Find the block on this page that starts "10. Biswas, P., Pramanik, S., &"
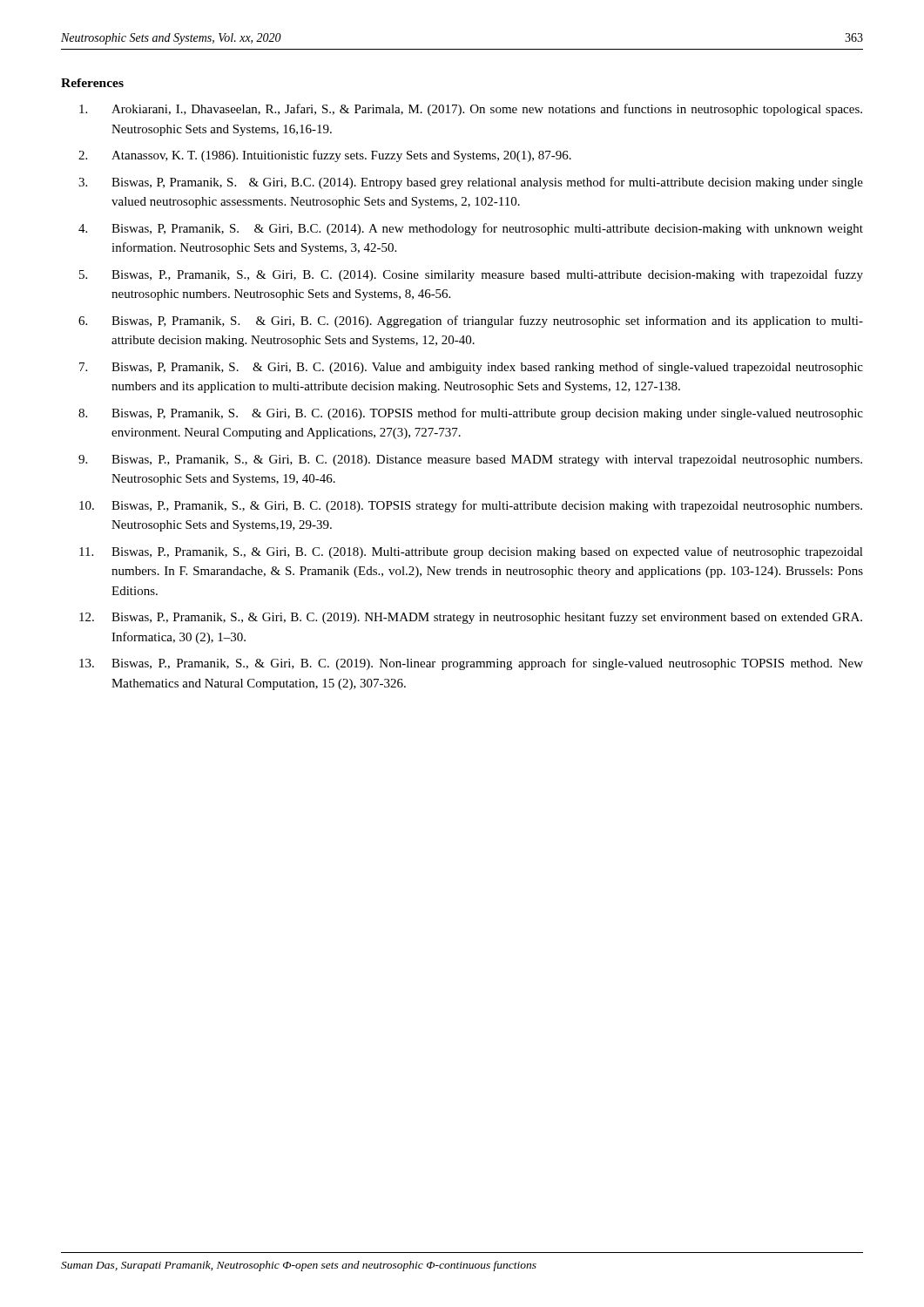Viewport: 924px width, 1307px height. [x=462, y=515]
